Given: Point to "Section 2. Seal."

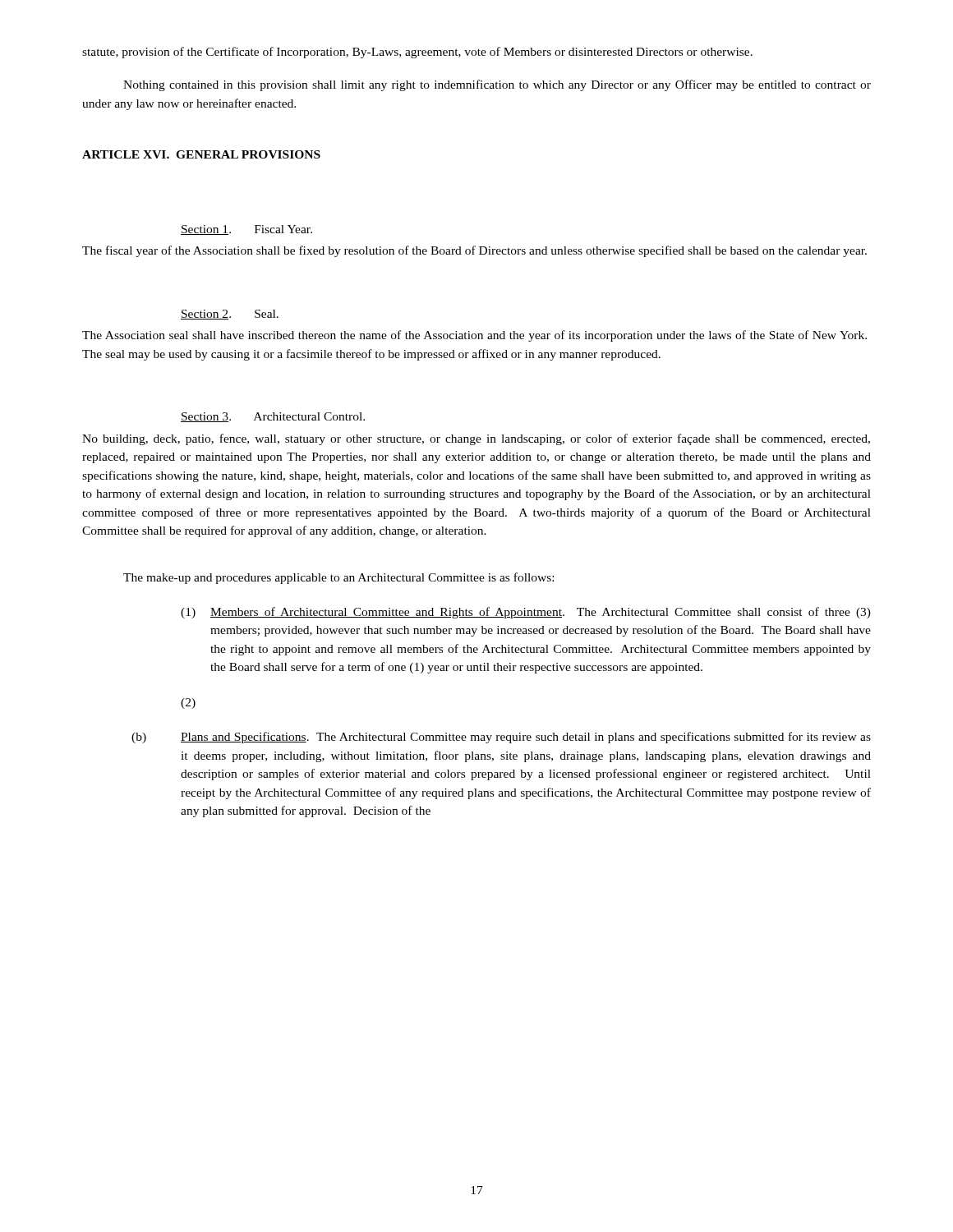Looking at the screenshot, I should point(230,313).
